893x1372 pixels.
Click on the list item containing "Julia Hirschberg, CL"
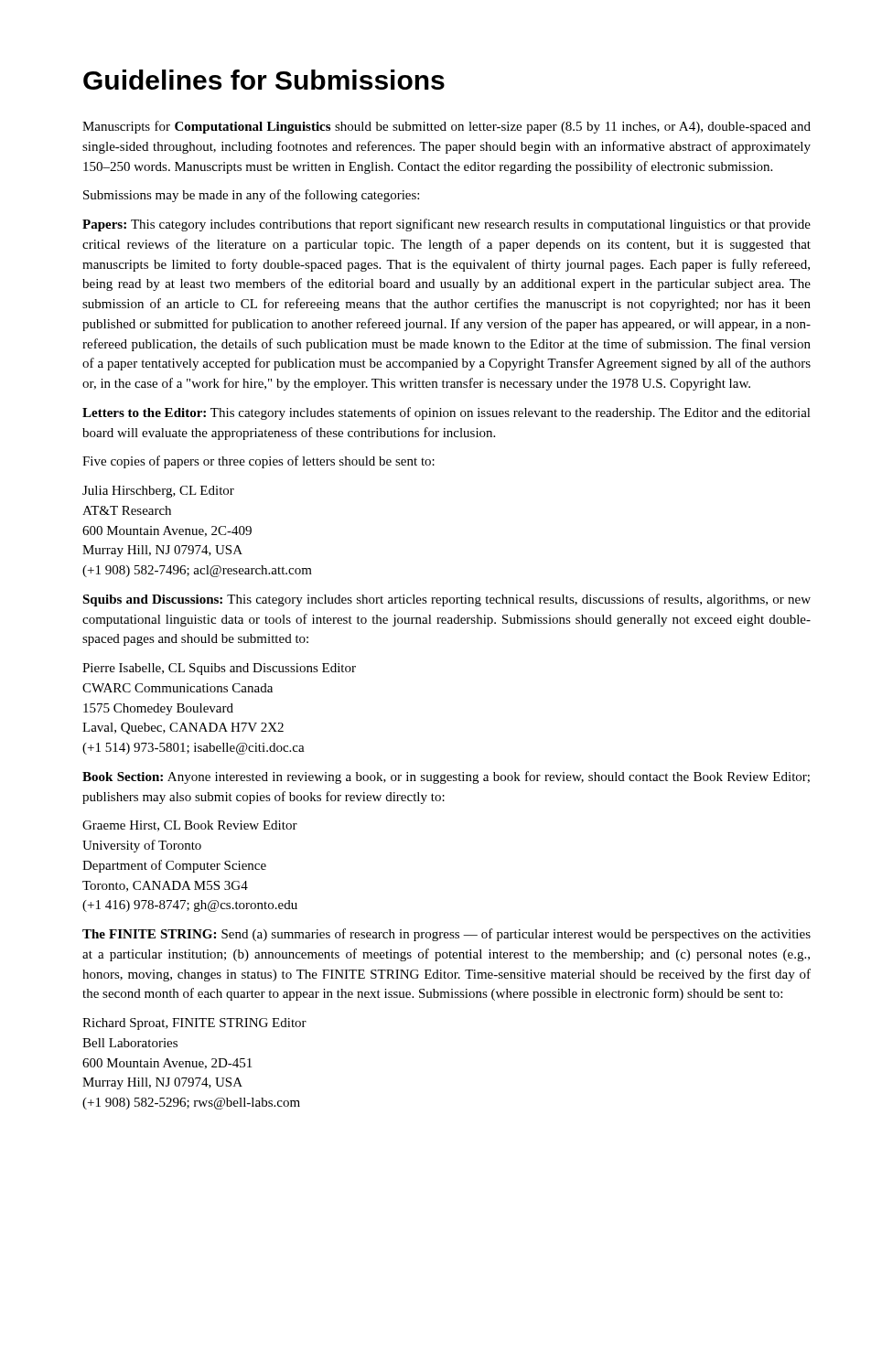click(x=158, y=490)
